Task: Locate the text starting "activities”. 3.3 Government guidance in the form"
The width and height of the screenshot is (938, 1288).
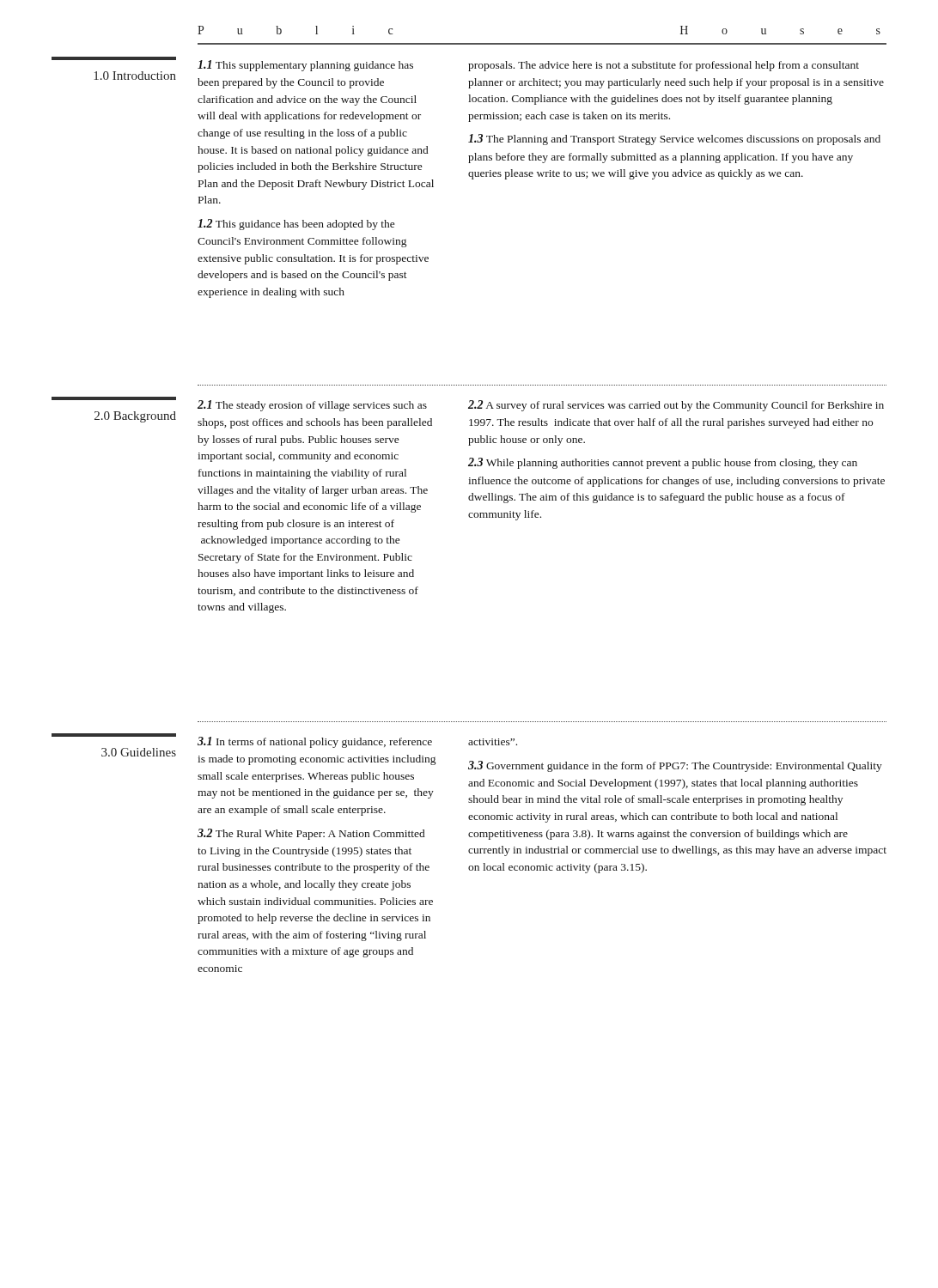Action: 679,804
